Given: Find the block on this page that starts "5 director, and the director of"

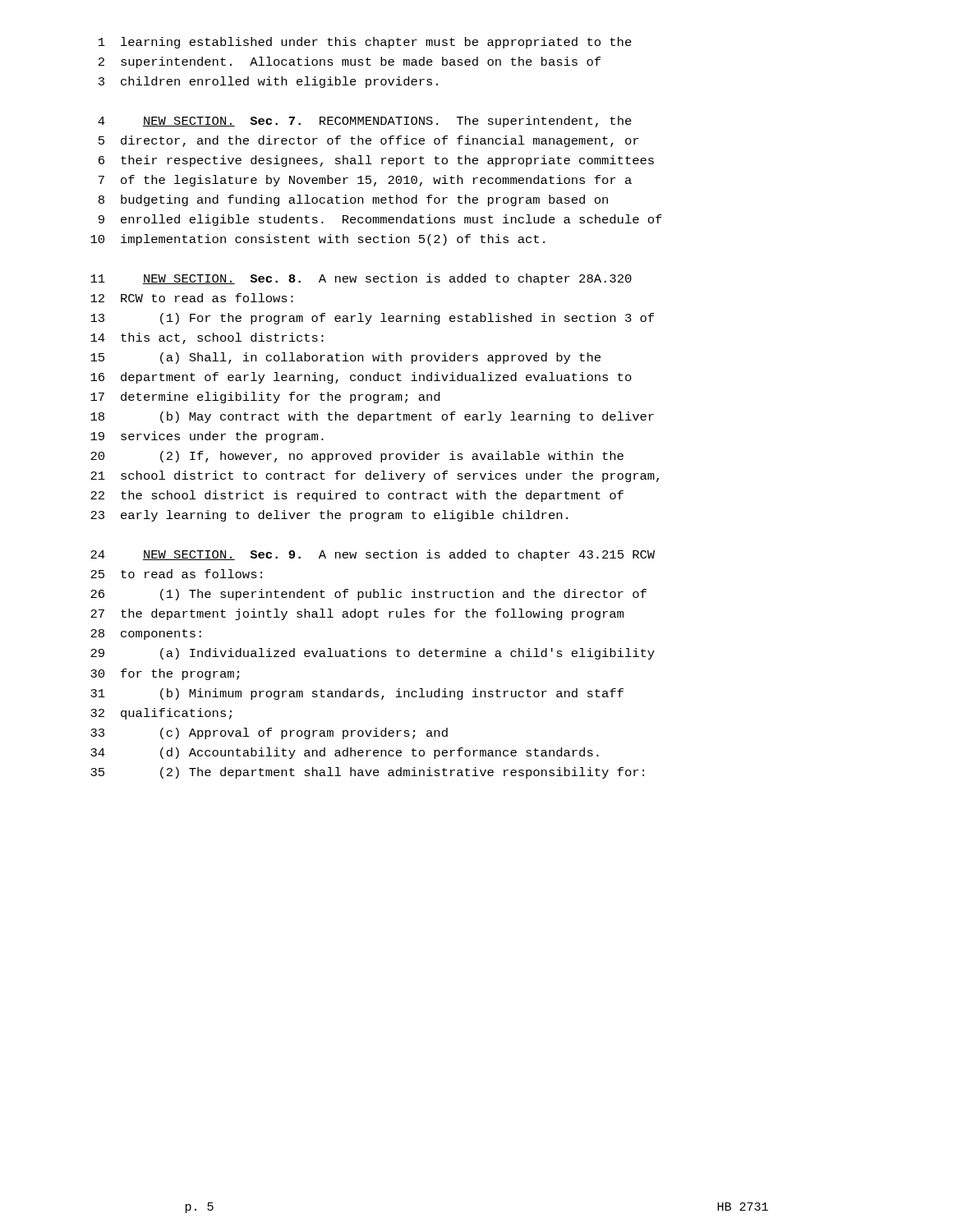Looking at the screenshot, I should (357, 141).
